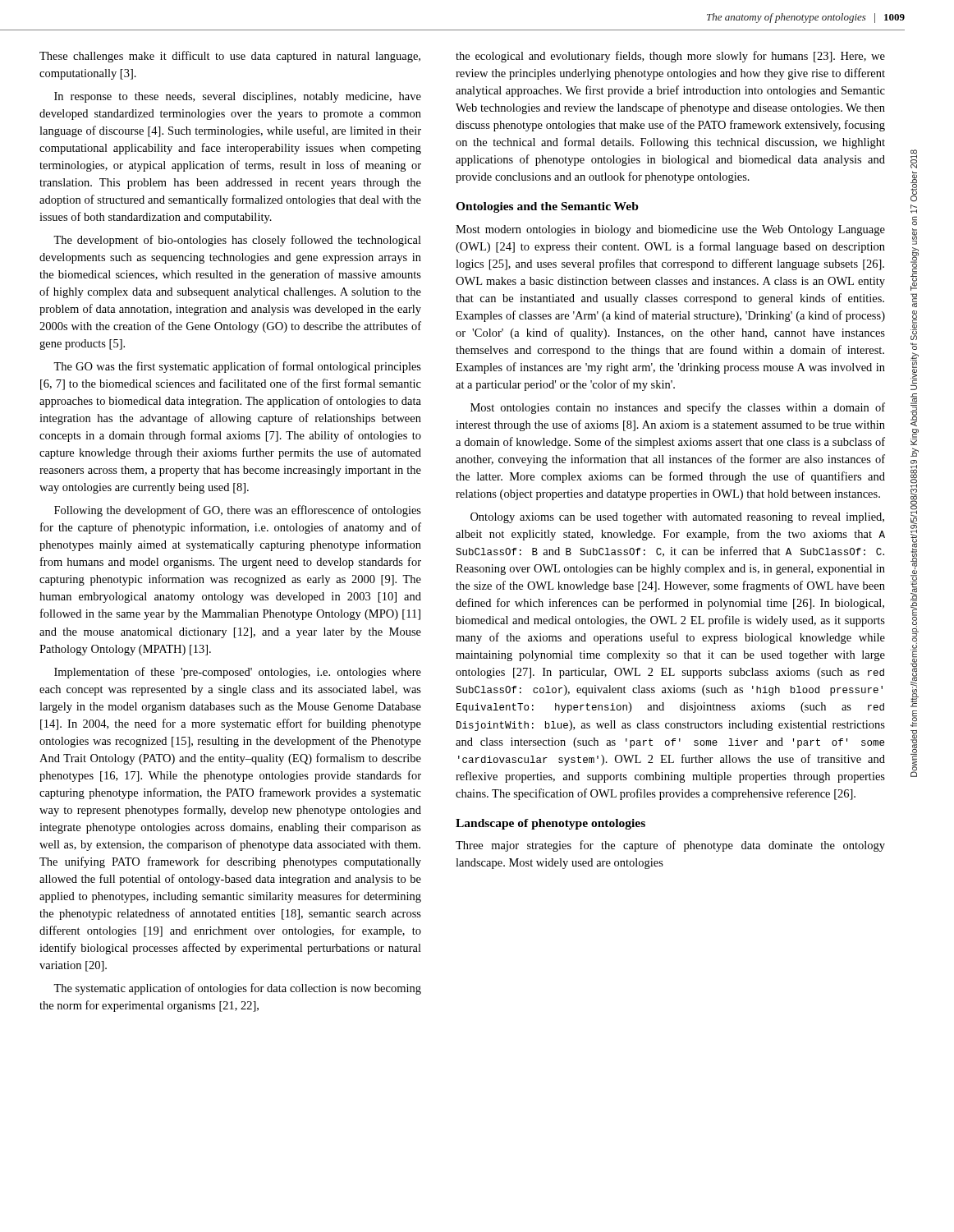Viewport: 954px width, 1232px height.
Task: Find the text block that reads "These challenges make it difficult to use"
Action: (230, 531)
